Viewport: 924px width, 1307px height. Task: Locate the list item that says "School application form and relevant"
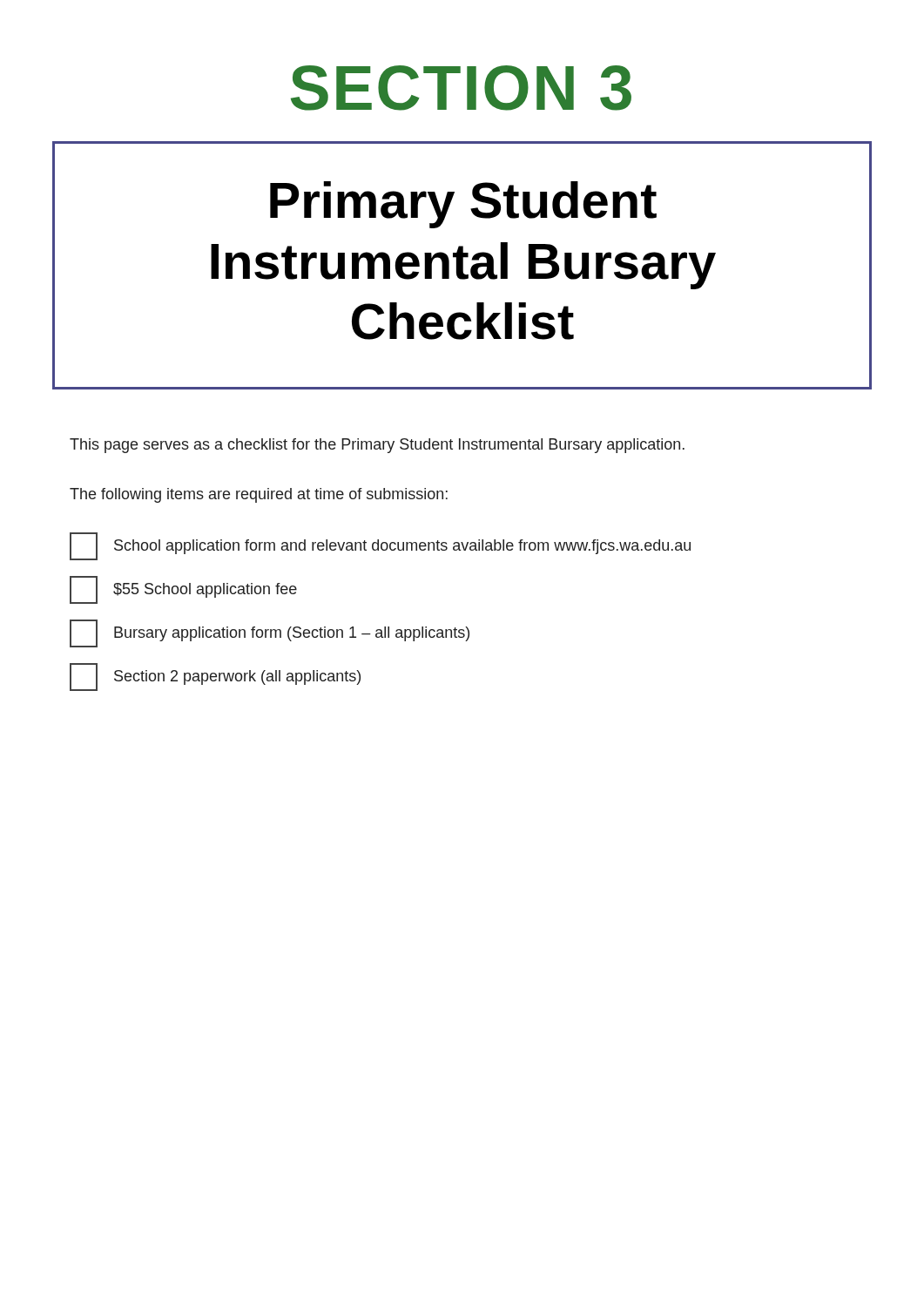tap(381, 546)
